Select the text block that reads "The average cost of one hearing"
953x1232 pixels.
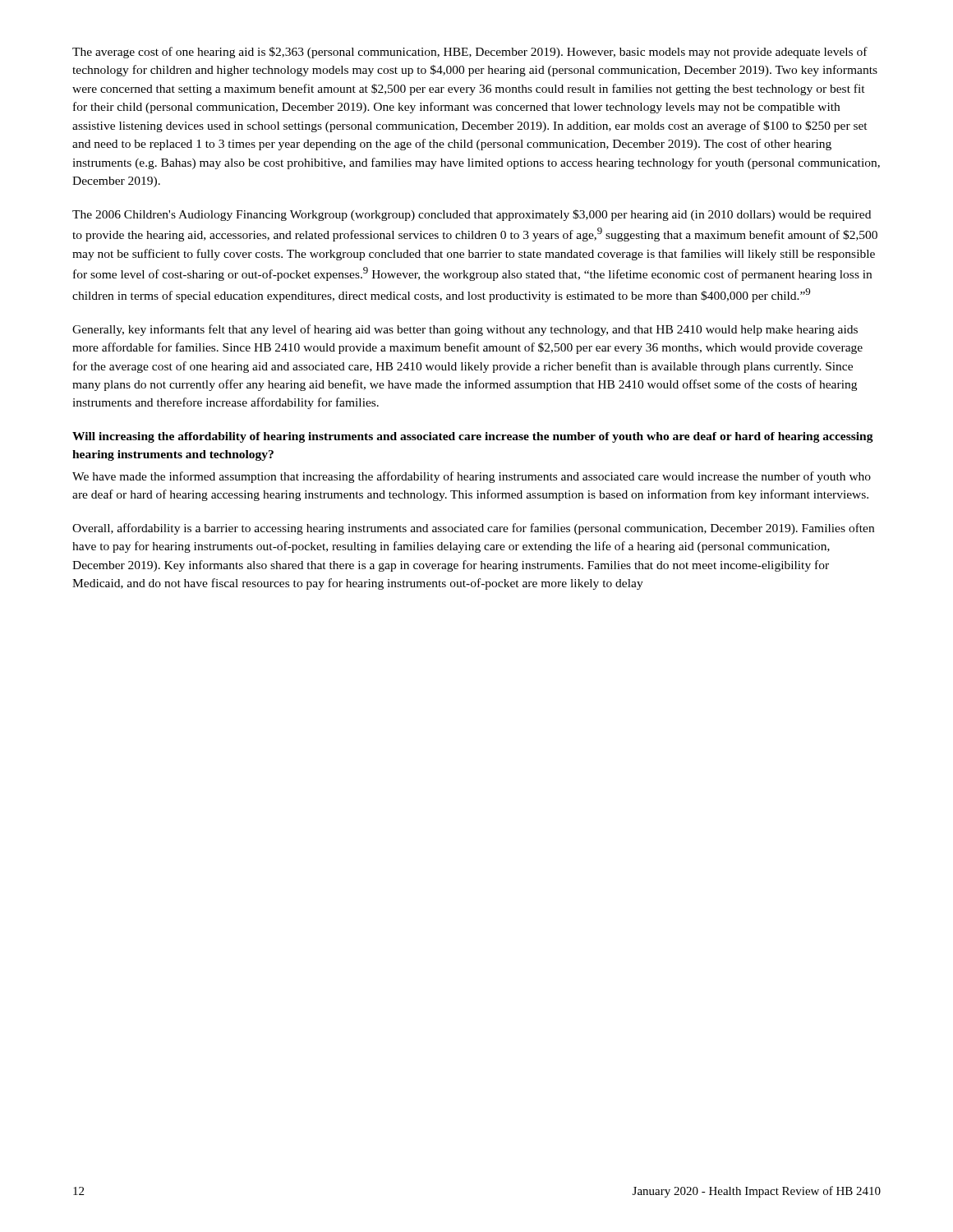point(476,116)
